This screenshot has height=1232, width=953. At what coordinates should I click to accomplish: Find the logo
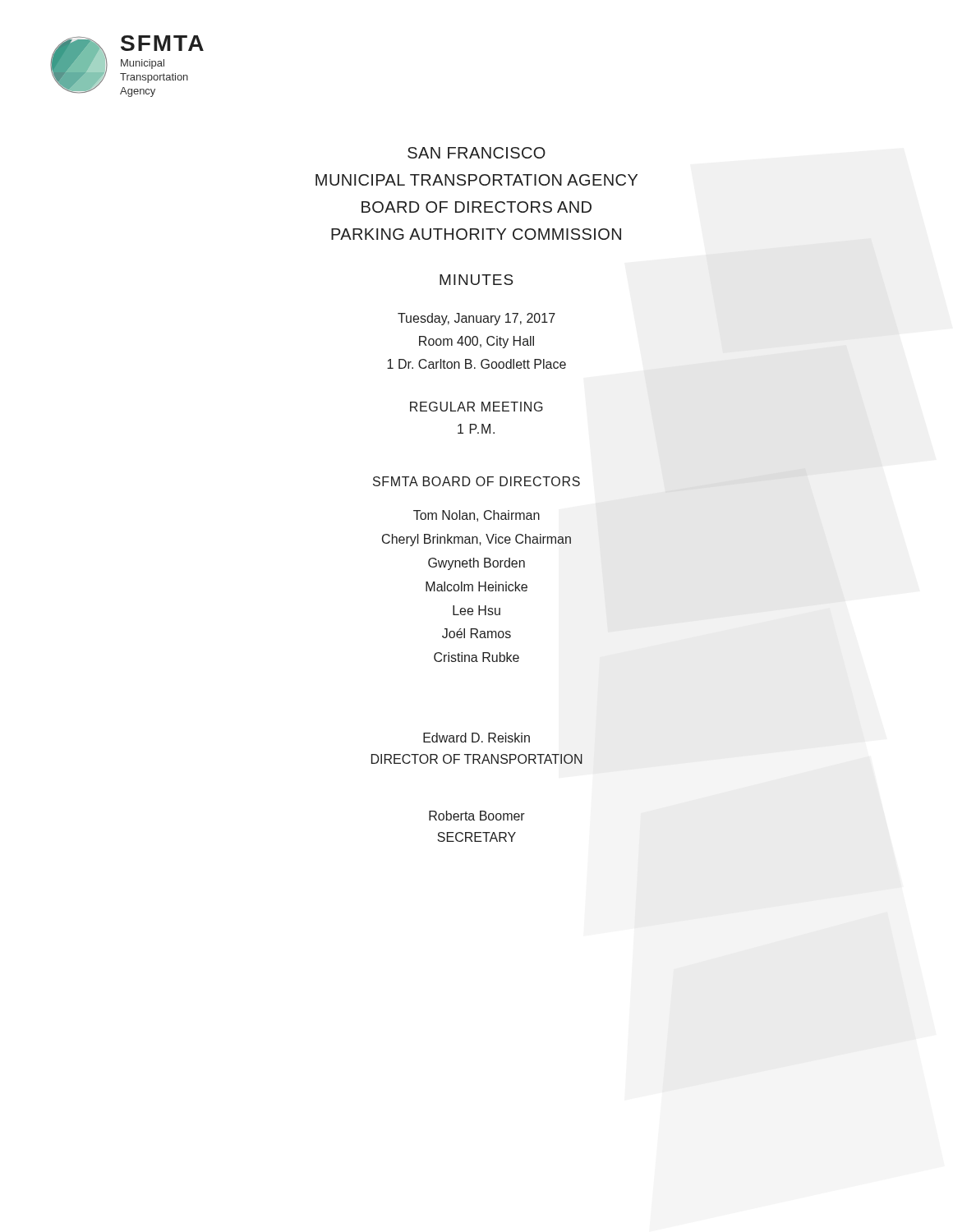pos(127,65)
